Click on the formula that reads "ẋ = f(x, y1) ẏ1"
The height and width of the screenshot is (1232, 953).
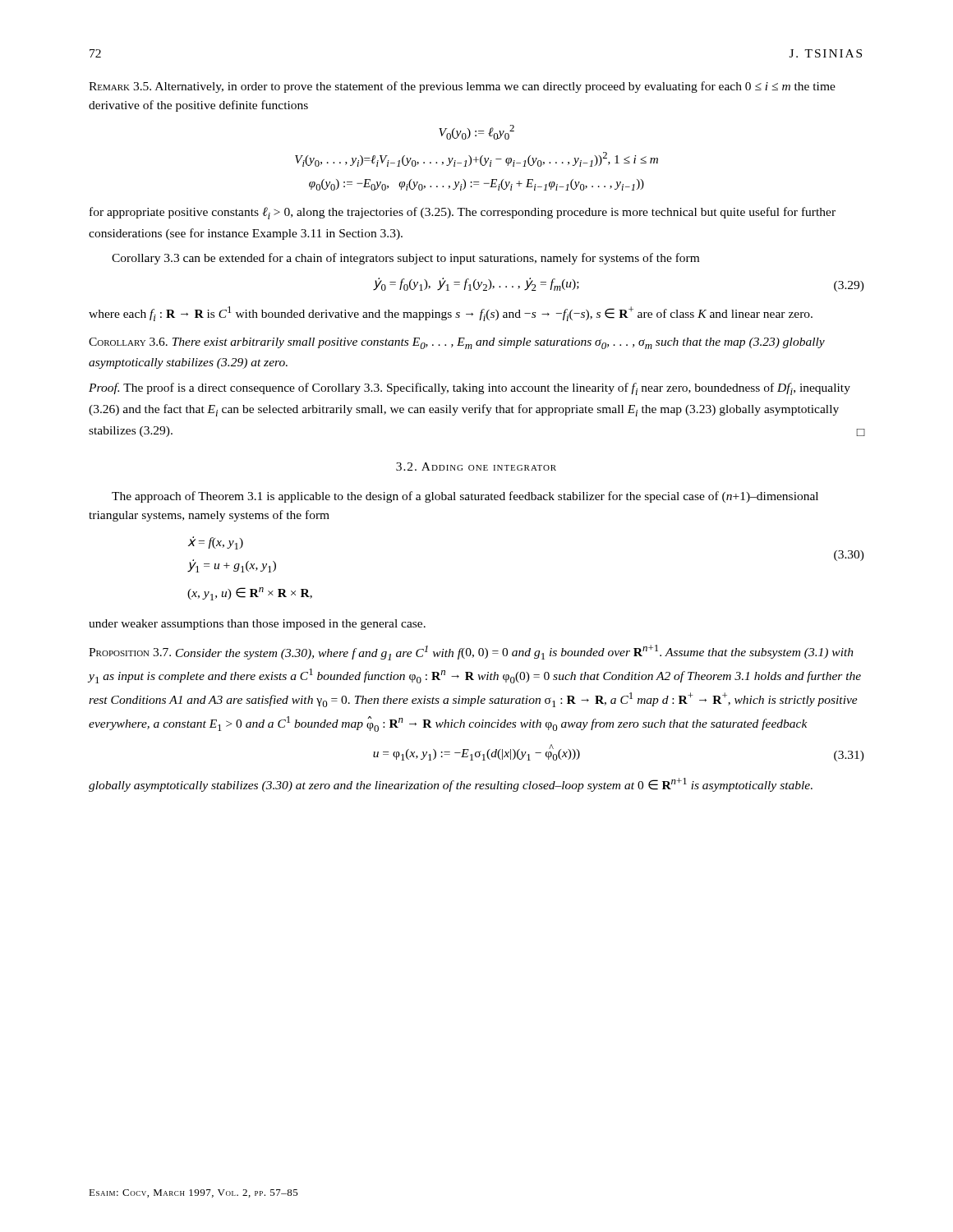[x=216, y=548]
